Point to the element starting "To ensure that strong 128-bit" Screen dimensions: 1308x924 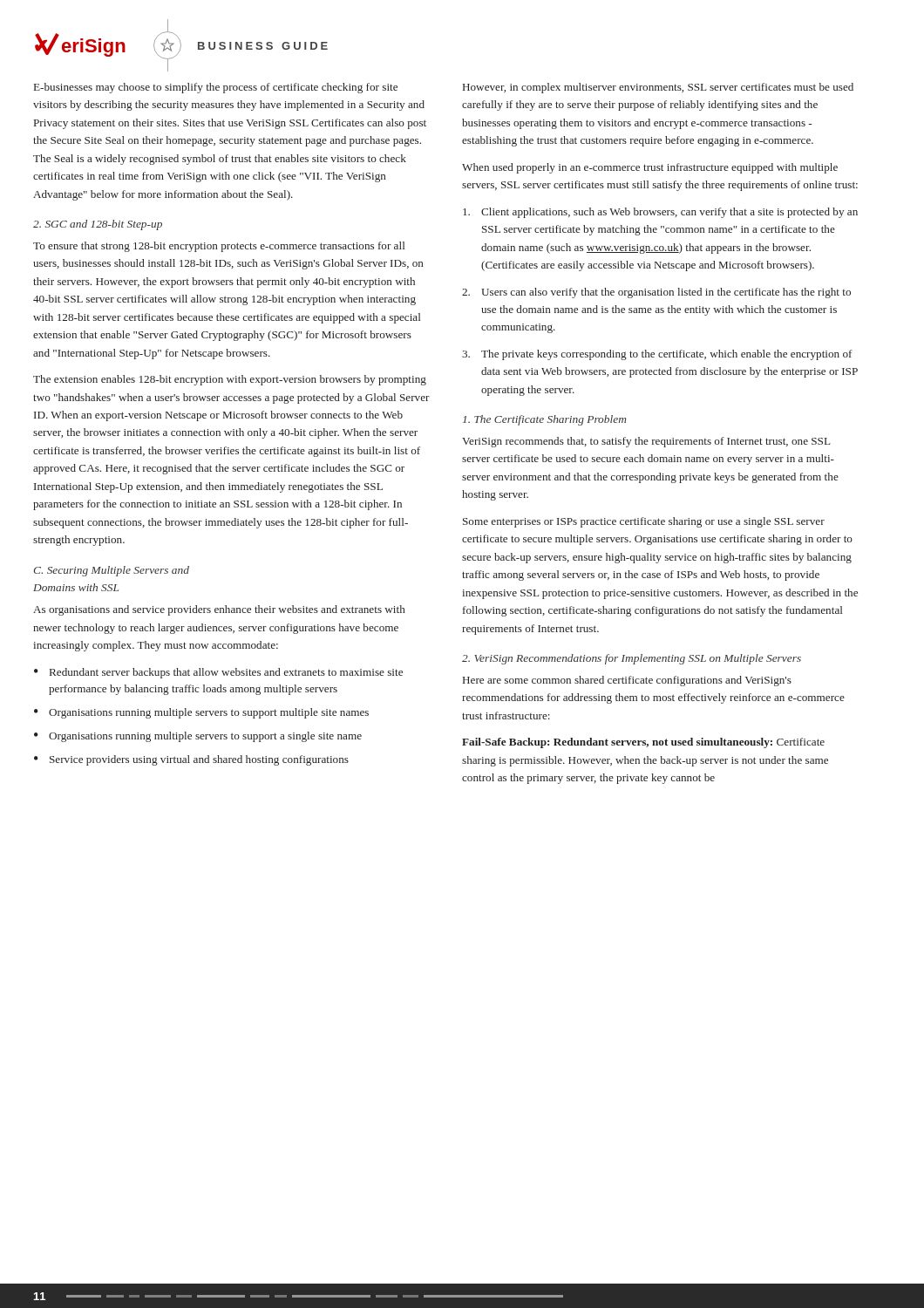(x=232, y=300)
